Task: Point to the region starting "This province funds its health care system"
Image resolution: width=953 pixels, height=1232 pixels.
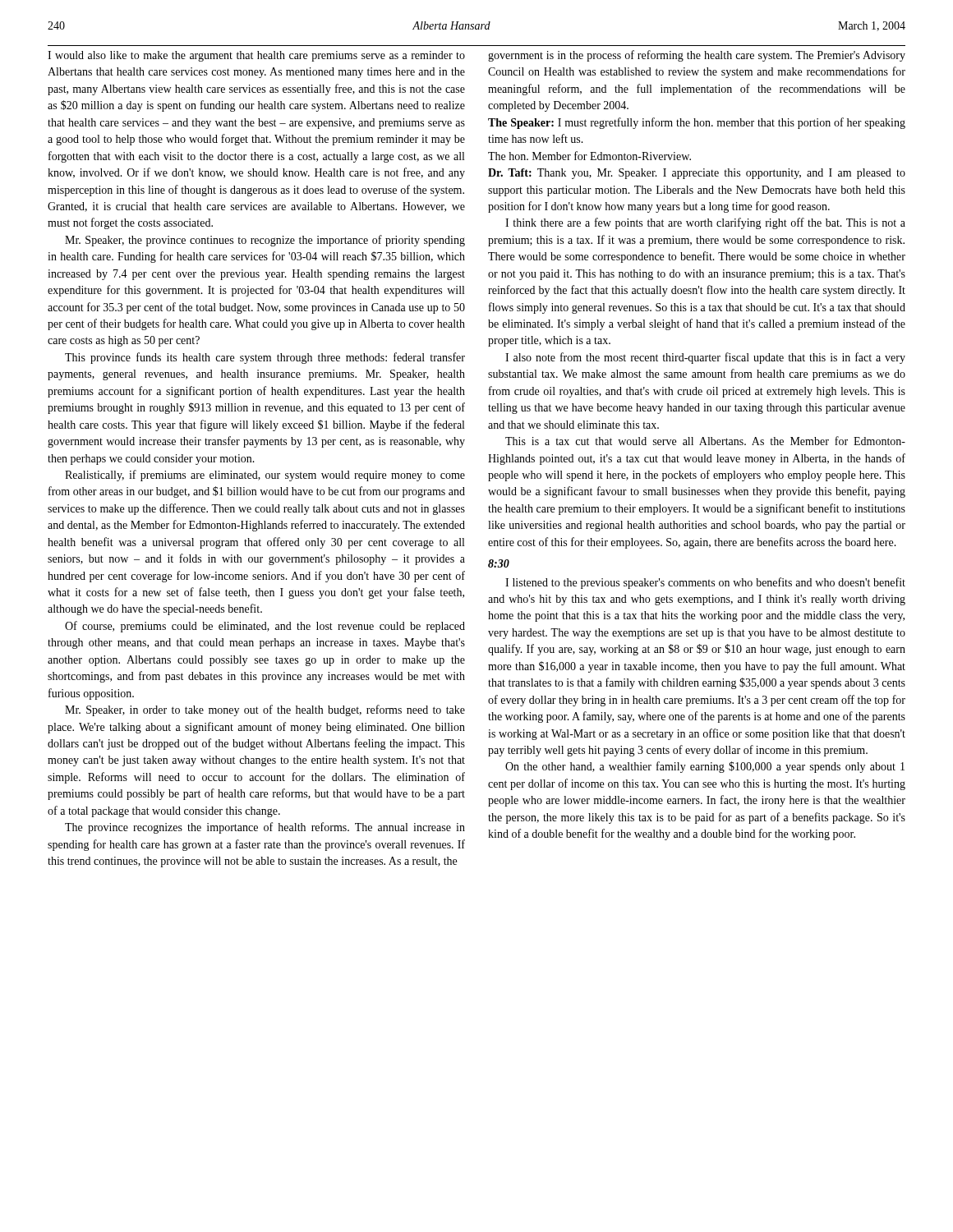Action: [x=256, y=409]
